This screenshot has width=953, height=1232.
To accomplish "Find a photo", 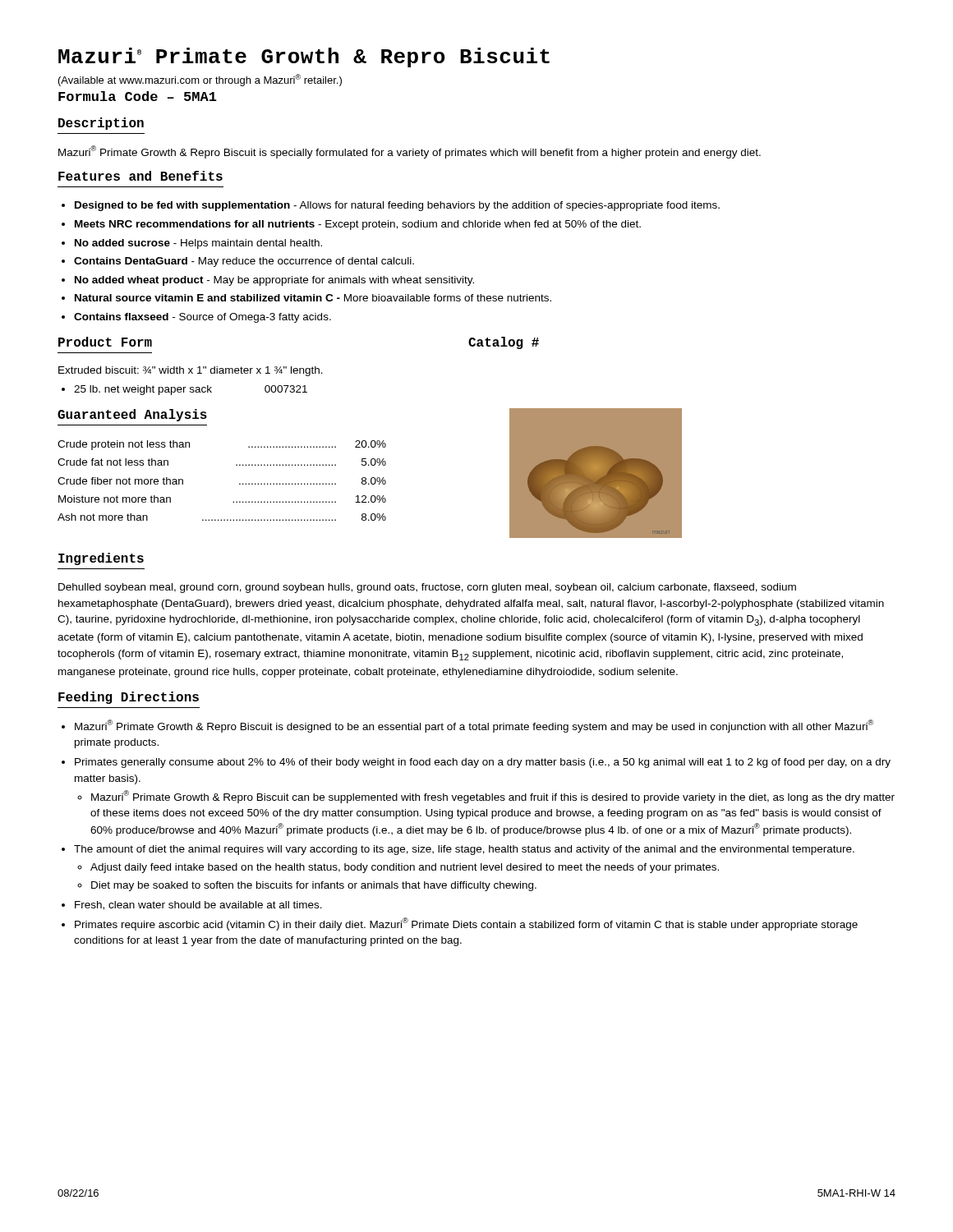I will (596, 474).
